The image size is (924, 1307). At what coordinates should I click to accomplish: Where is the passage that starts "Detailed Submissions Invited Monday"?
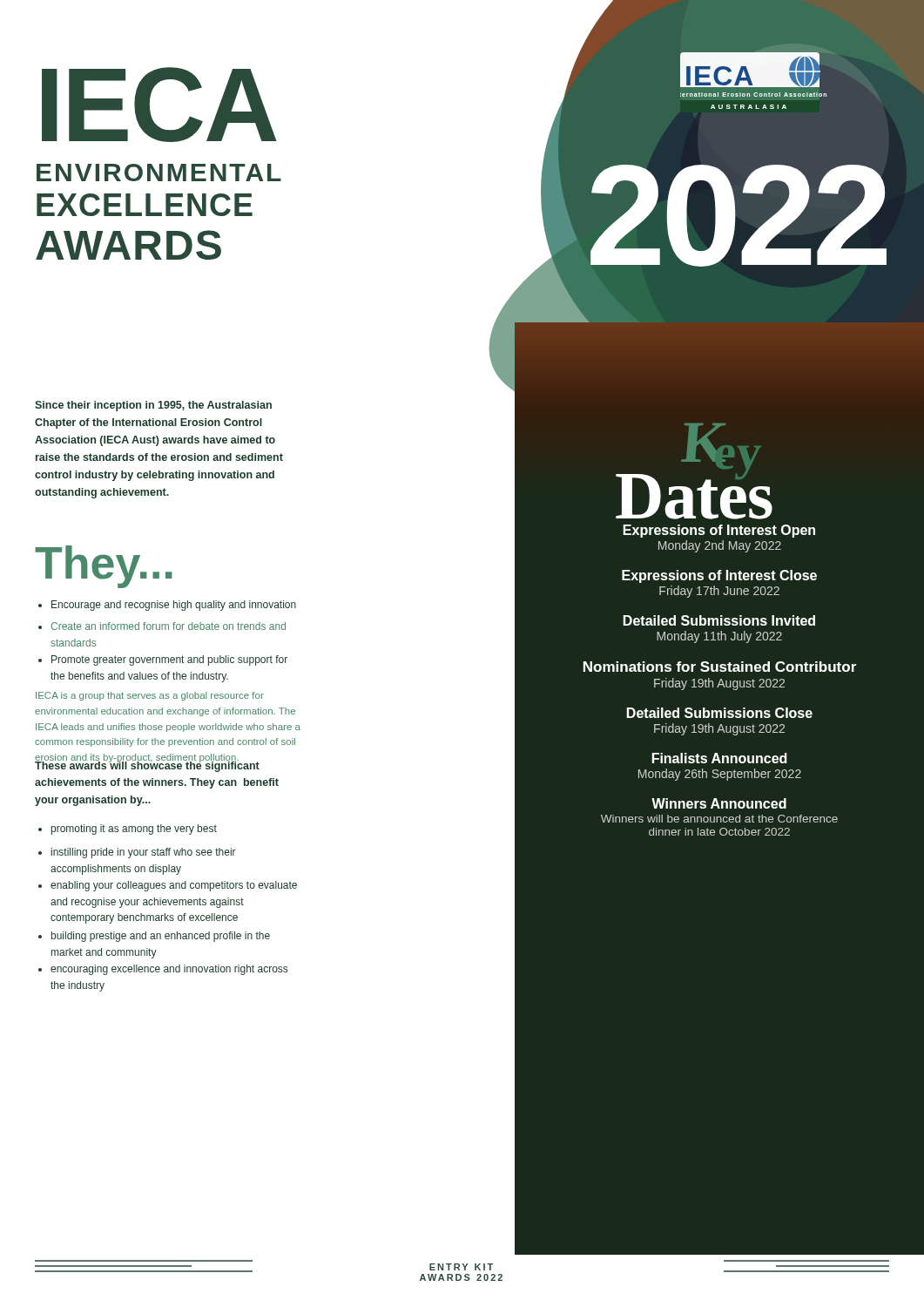coord(719,628)
